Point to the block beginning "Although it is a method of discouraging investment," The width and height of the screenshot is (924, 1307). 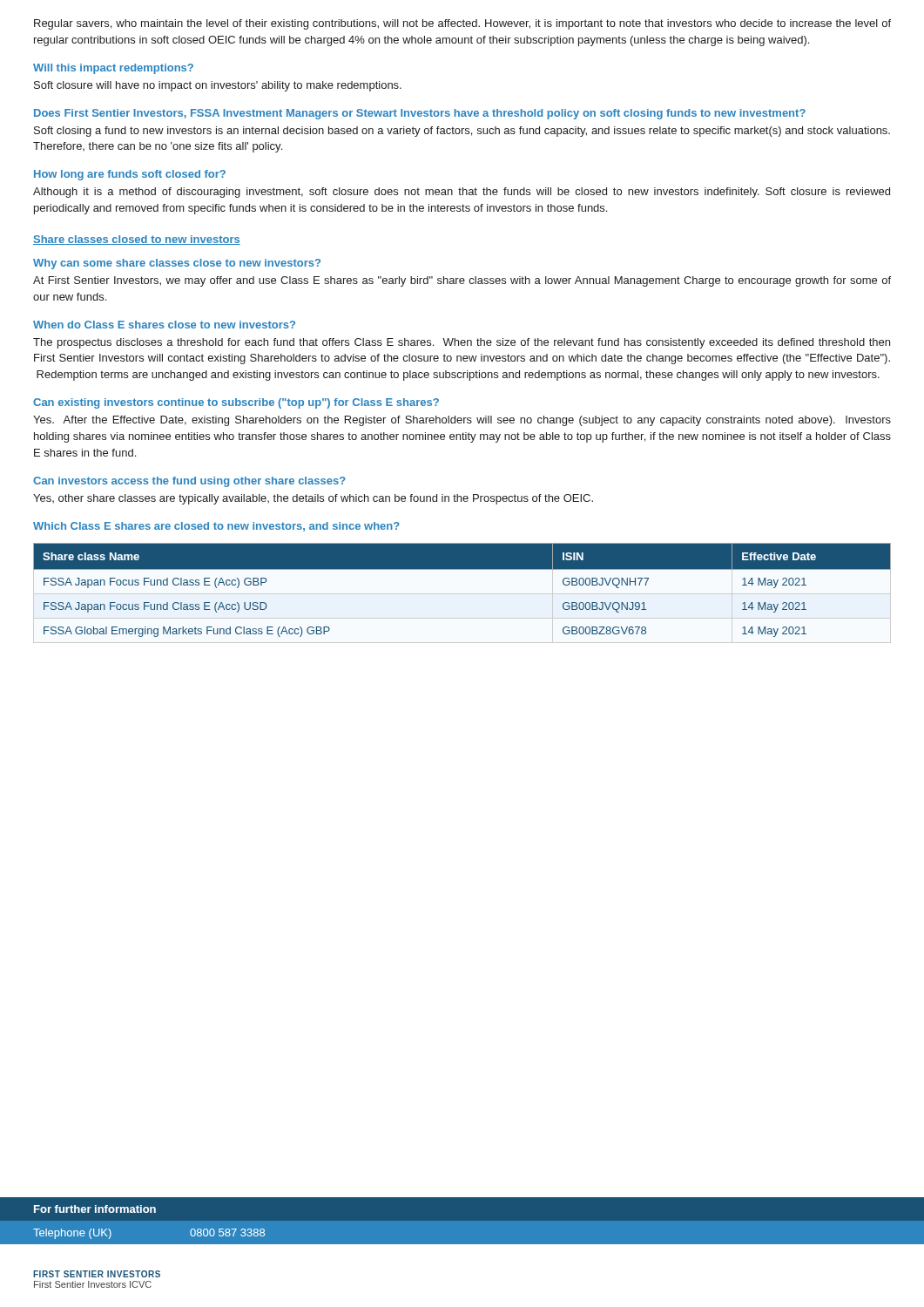point(462,200)
